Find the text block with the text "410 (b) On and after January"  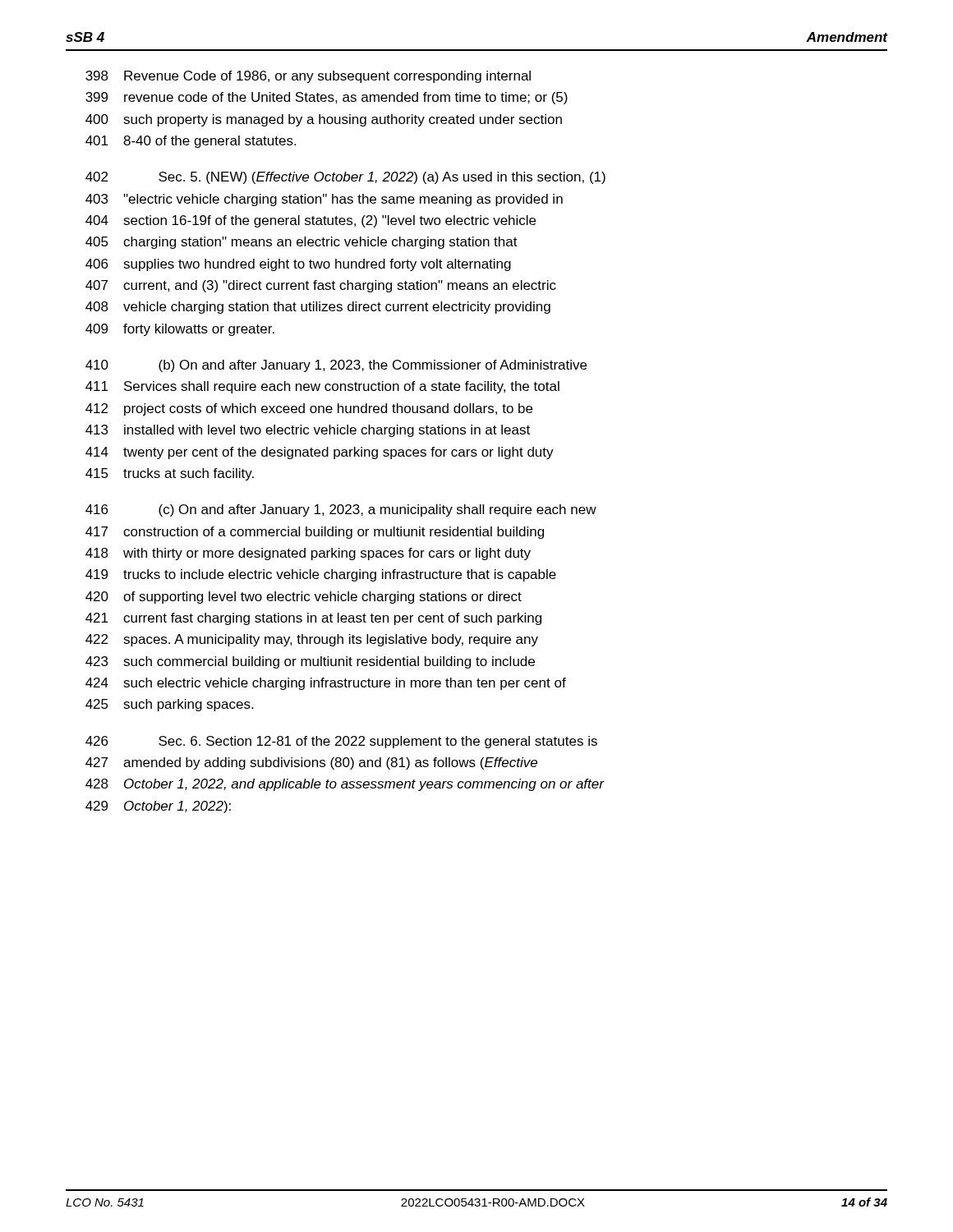476,420
